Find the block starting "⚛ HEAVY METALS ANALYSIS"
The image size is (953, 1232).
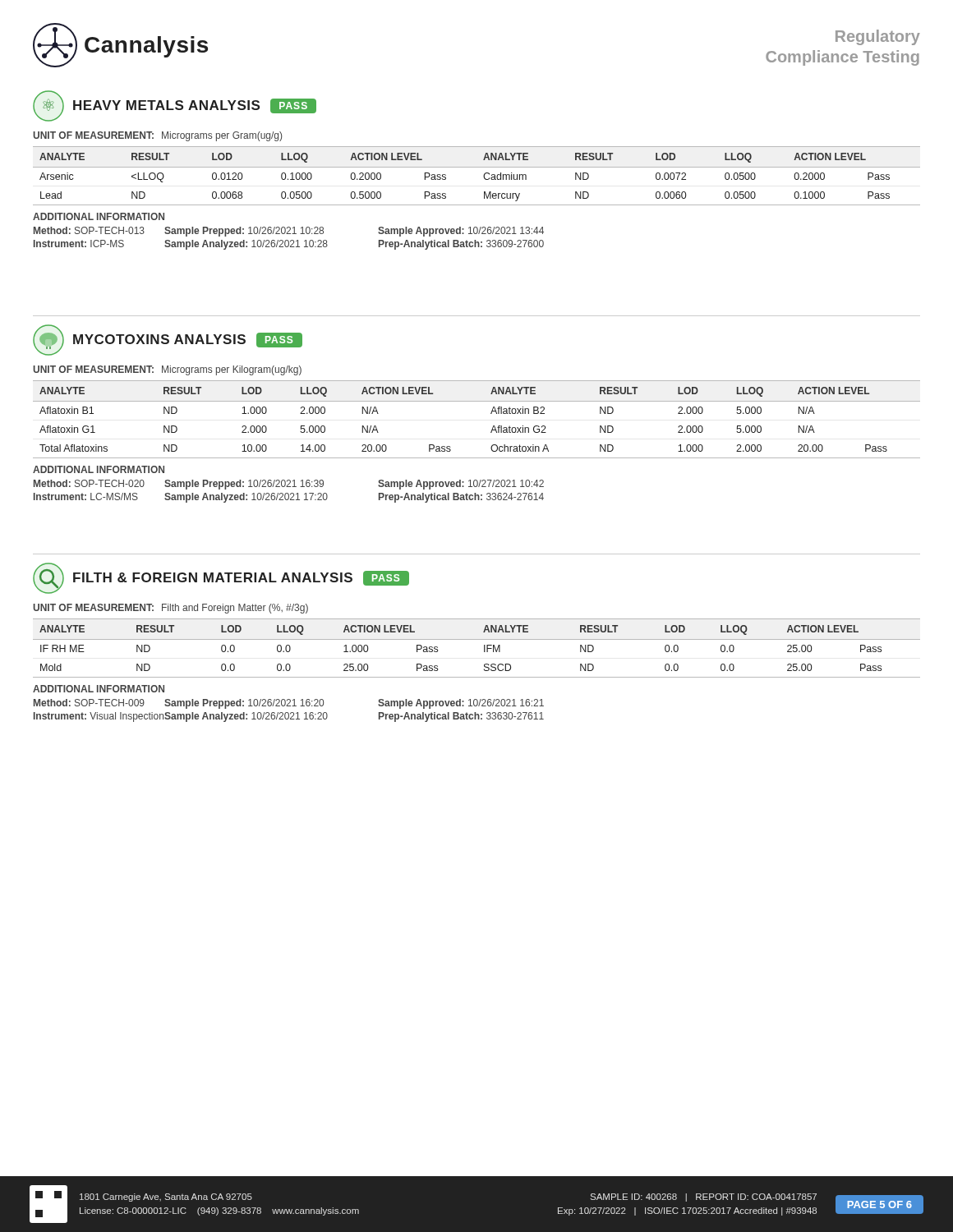click(x=175, y=106)
